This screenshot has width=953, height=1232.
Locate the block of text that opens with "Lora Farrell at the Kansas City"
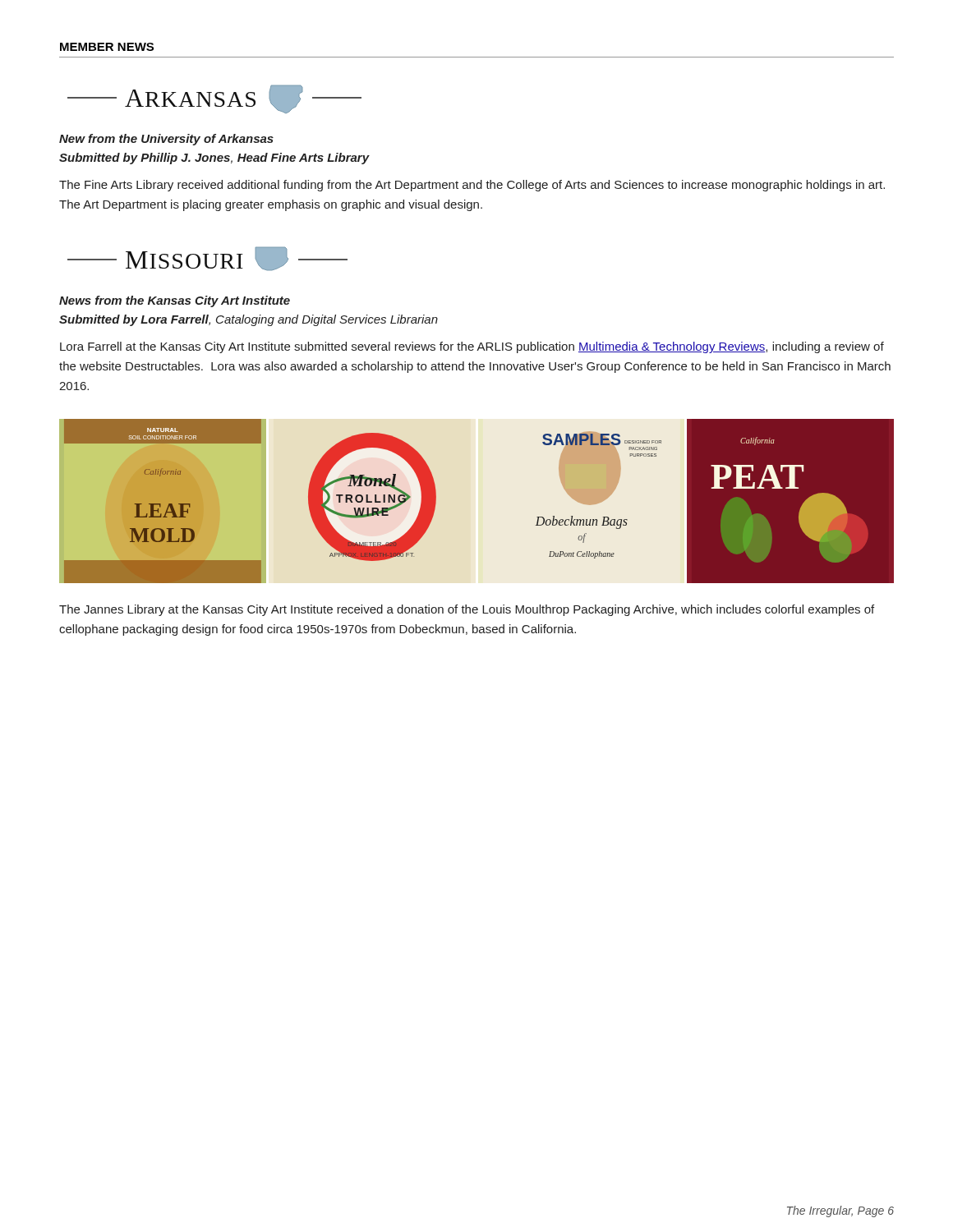tap(475, 366)
